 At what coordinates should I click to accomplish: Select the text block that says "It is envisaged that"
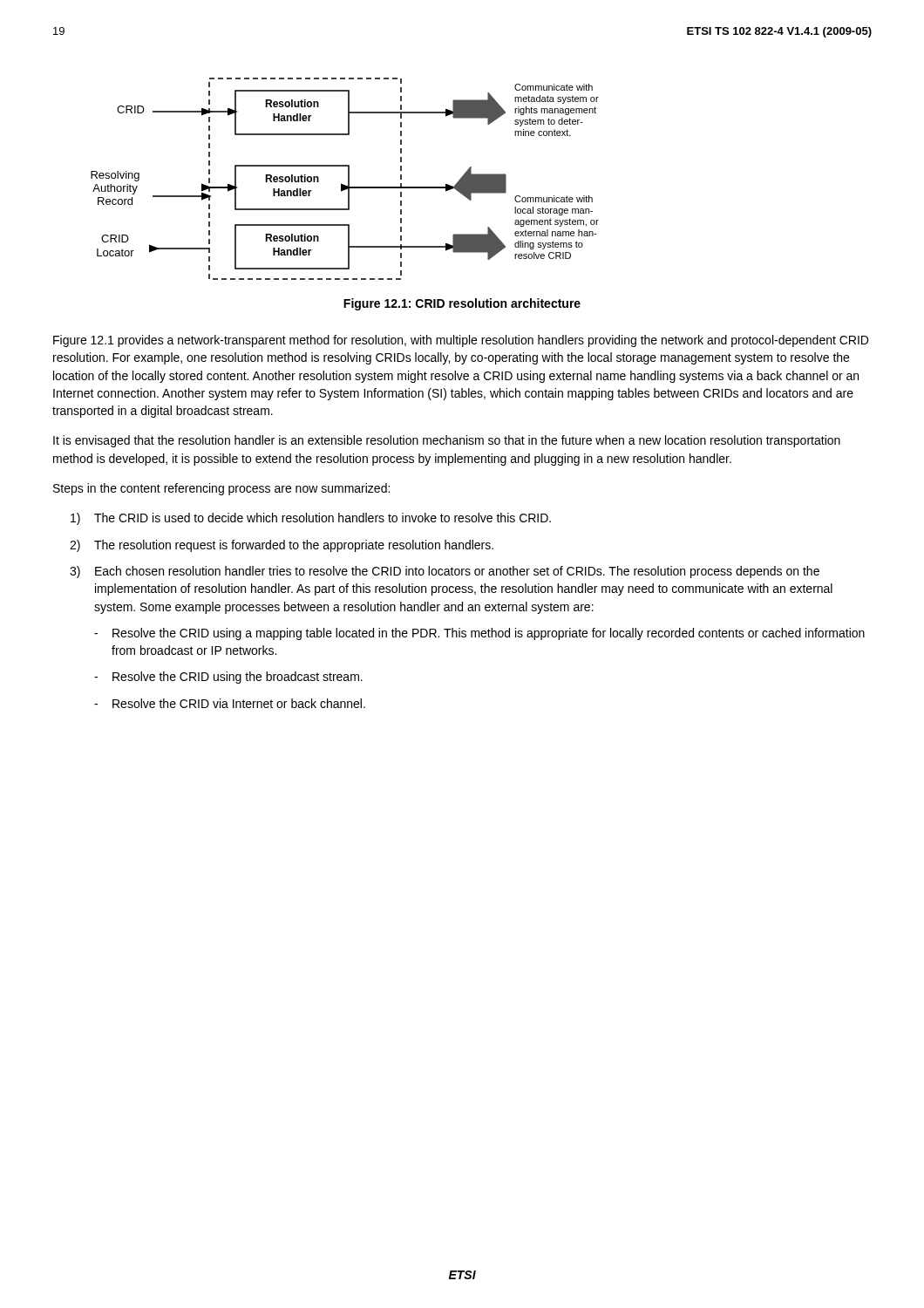click(x=446, y=450)
